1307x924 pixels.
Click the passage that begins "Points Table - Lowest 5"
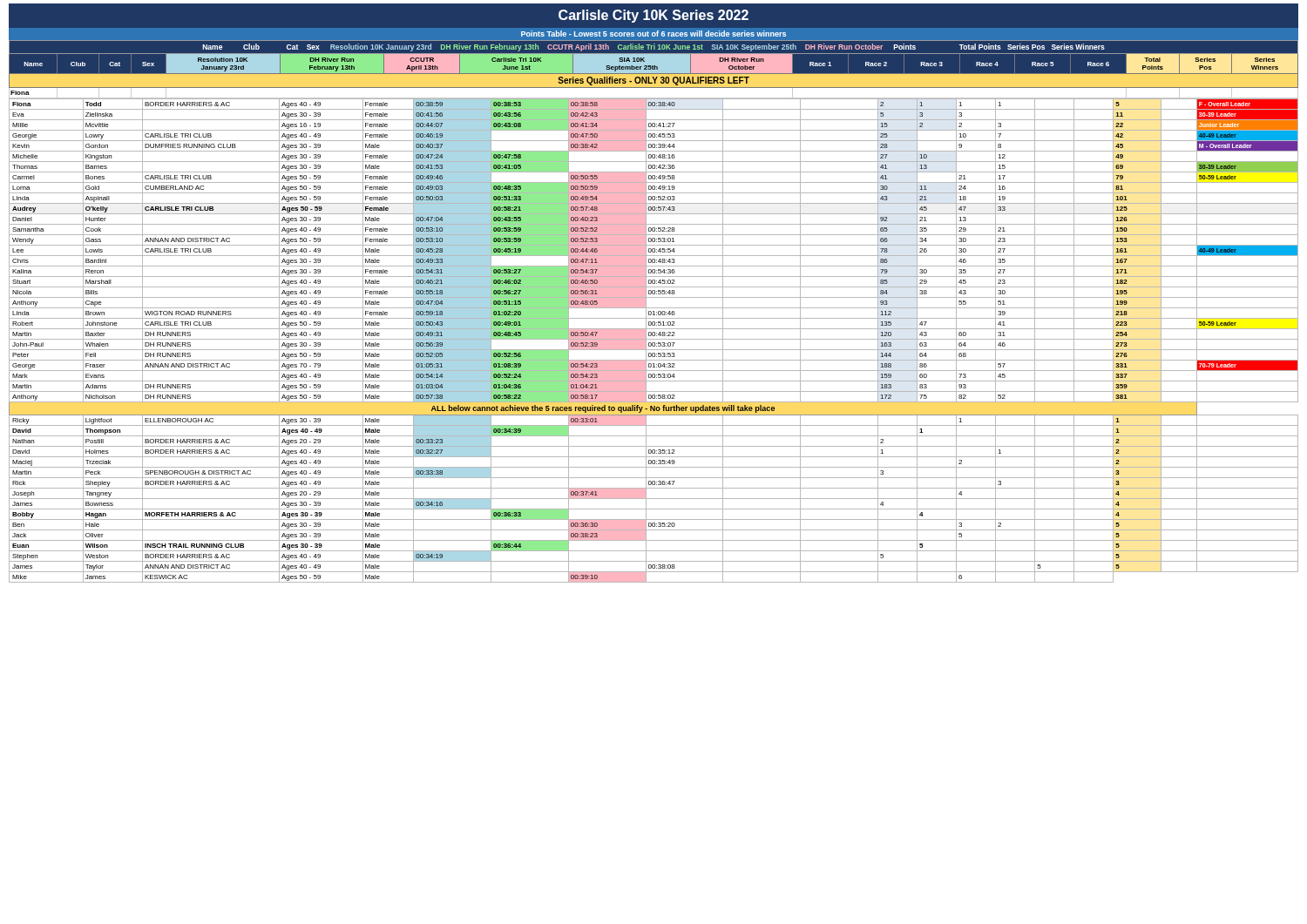click(654, 34)
